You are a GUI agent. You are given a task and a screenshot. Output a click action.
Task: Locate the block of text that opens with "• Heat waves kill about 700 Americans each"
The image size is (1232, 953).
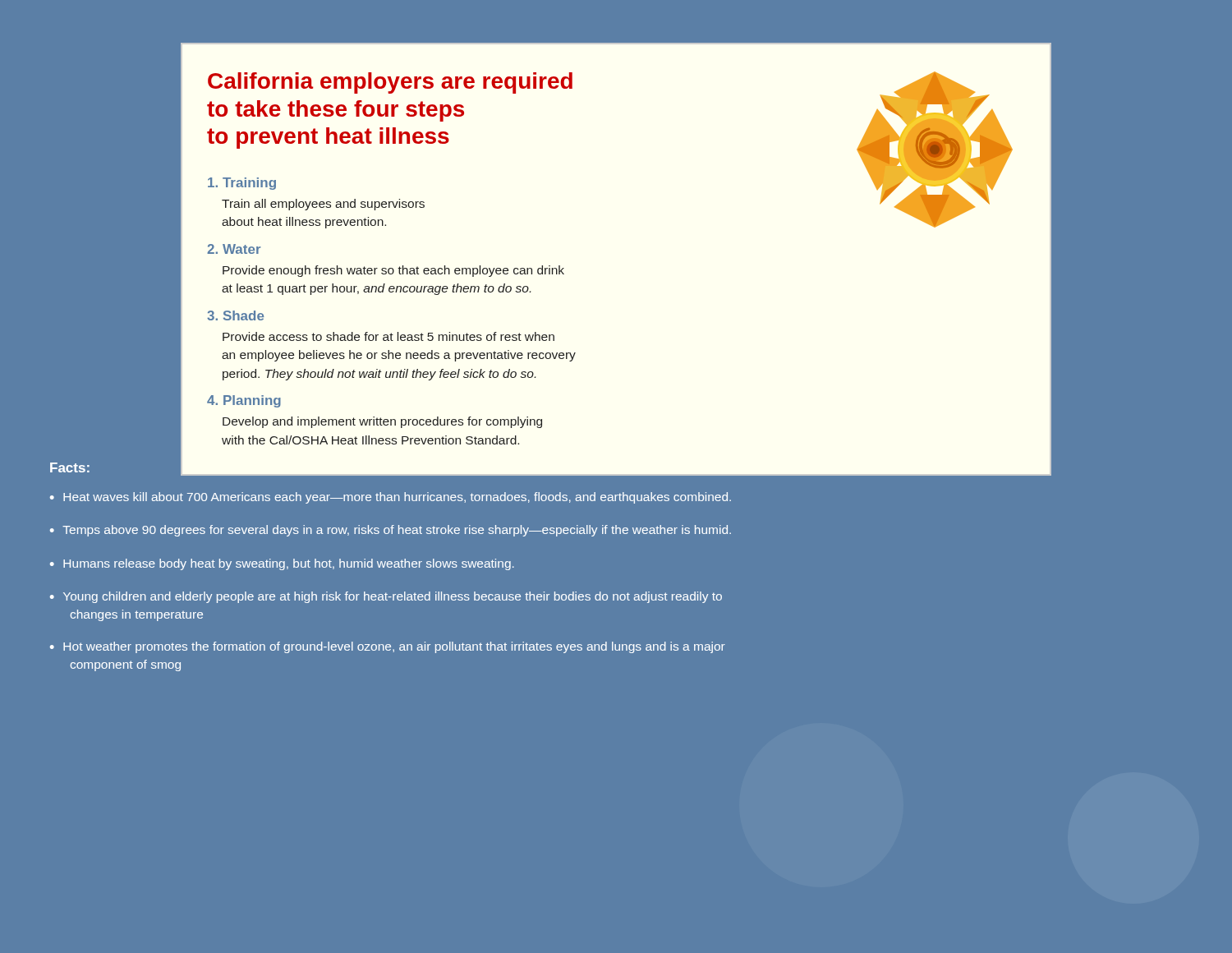point(616,498)
